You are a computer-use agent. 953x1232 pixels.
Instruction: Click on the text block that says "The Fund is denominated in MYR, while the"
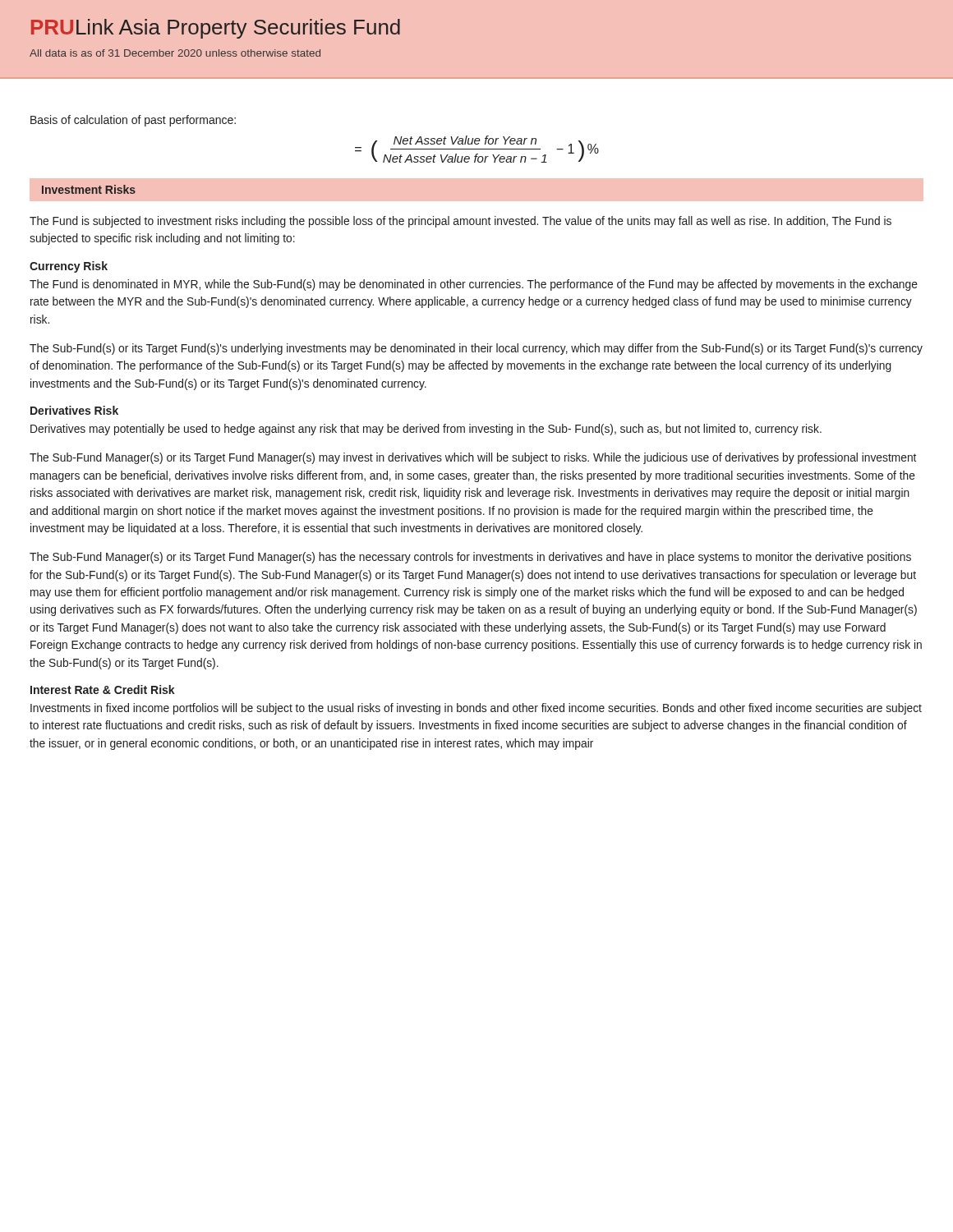pos(474,302)
